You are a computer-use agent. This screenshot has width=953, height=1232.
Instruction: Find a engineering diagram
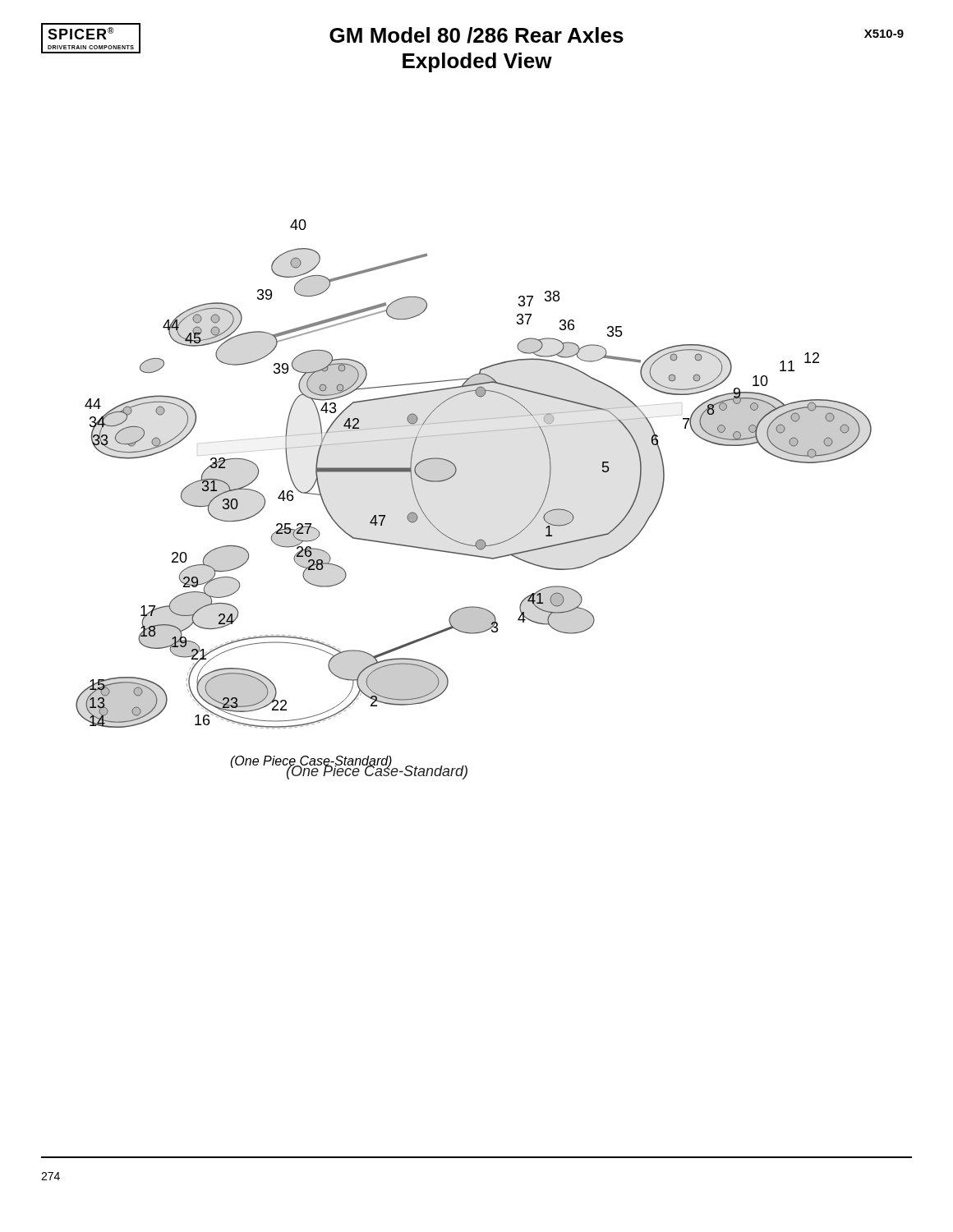coord(476,534)
